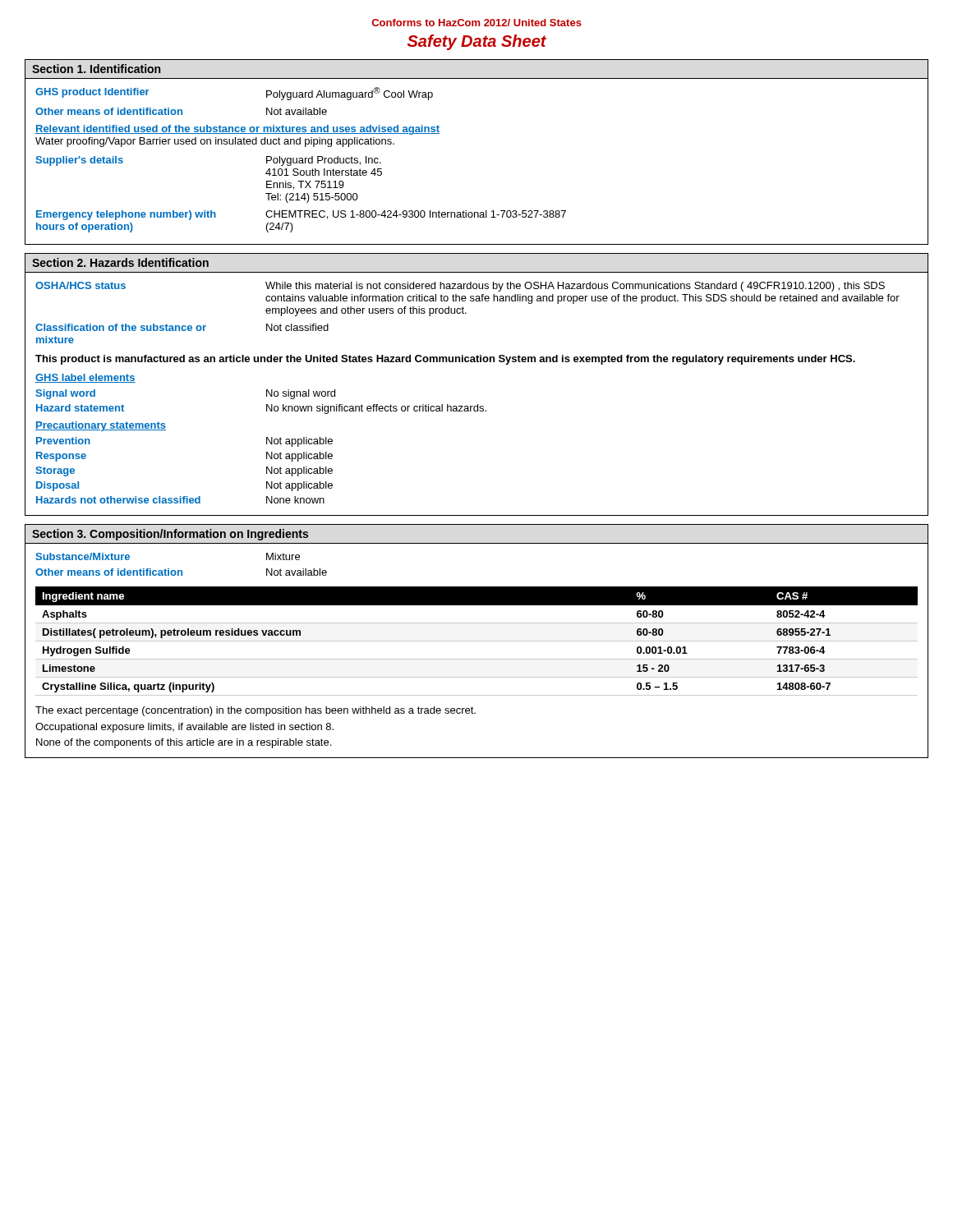
Task: Where is the passage that starts "Relevant identified used of the substance or mixtures"?
Action: (237, 130)
